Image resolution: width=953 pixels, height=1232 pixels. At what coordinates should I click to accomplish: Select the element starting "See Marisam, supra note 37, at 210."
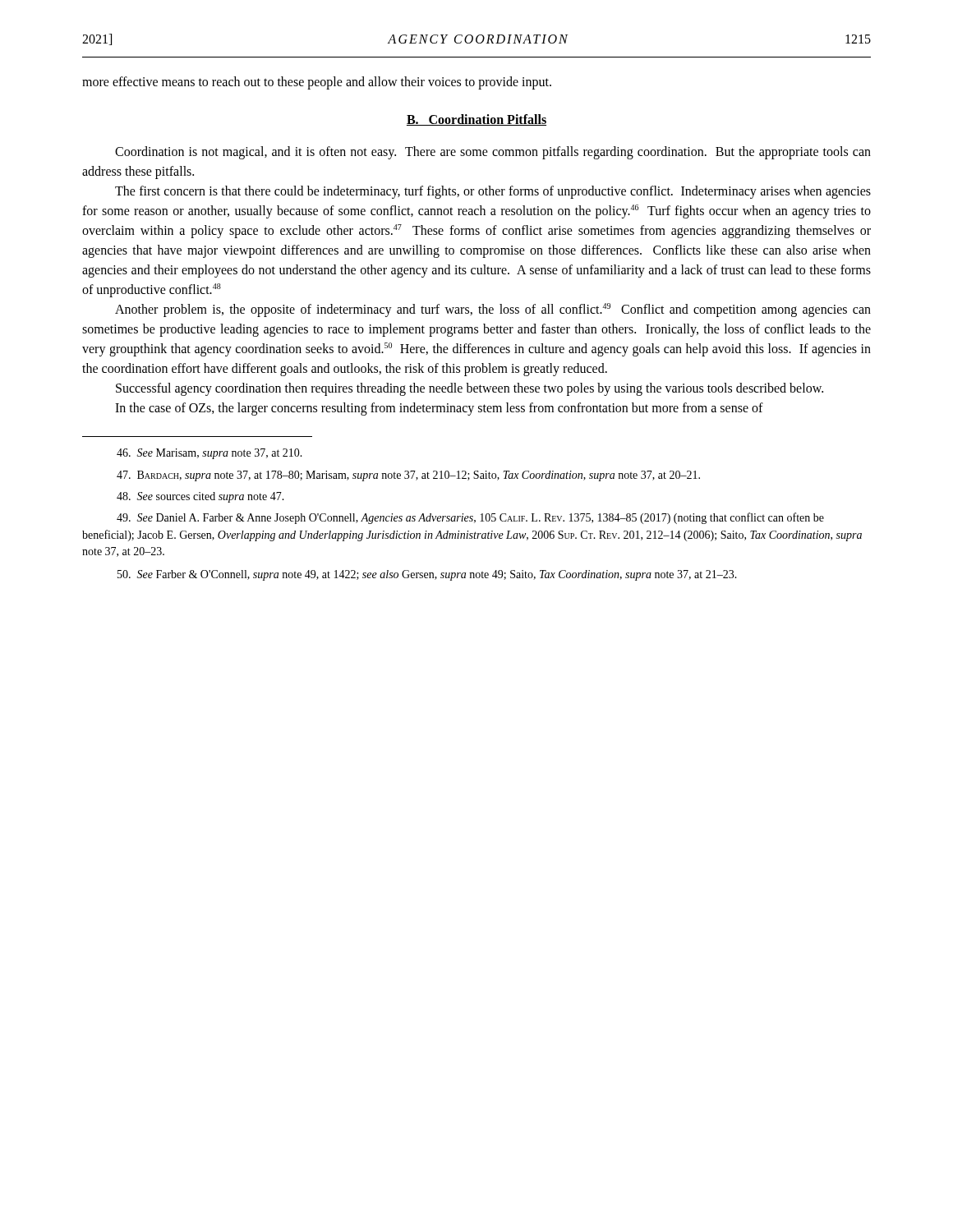coord(209,454)
